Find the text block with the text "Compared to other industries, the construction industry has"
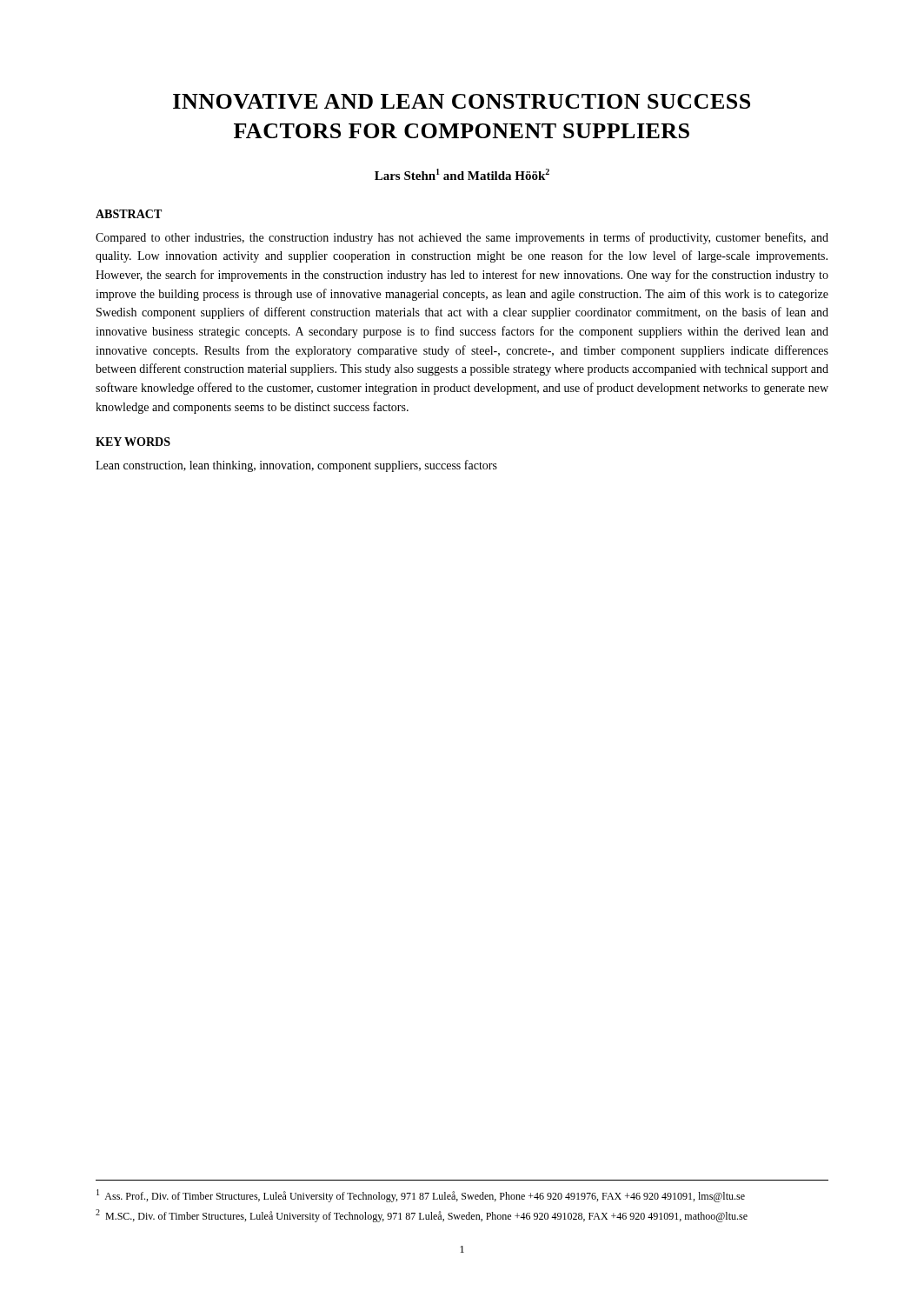The width and height of the screenshot is (924, 1304). tap(462, 322)
